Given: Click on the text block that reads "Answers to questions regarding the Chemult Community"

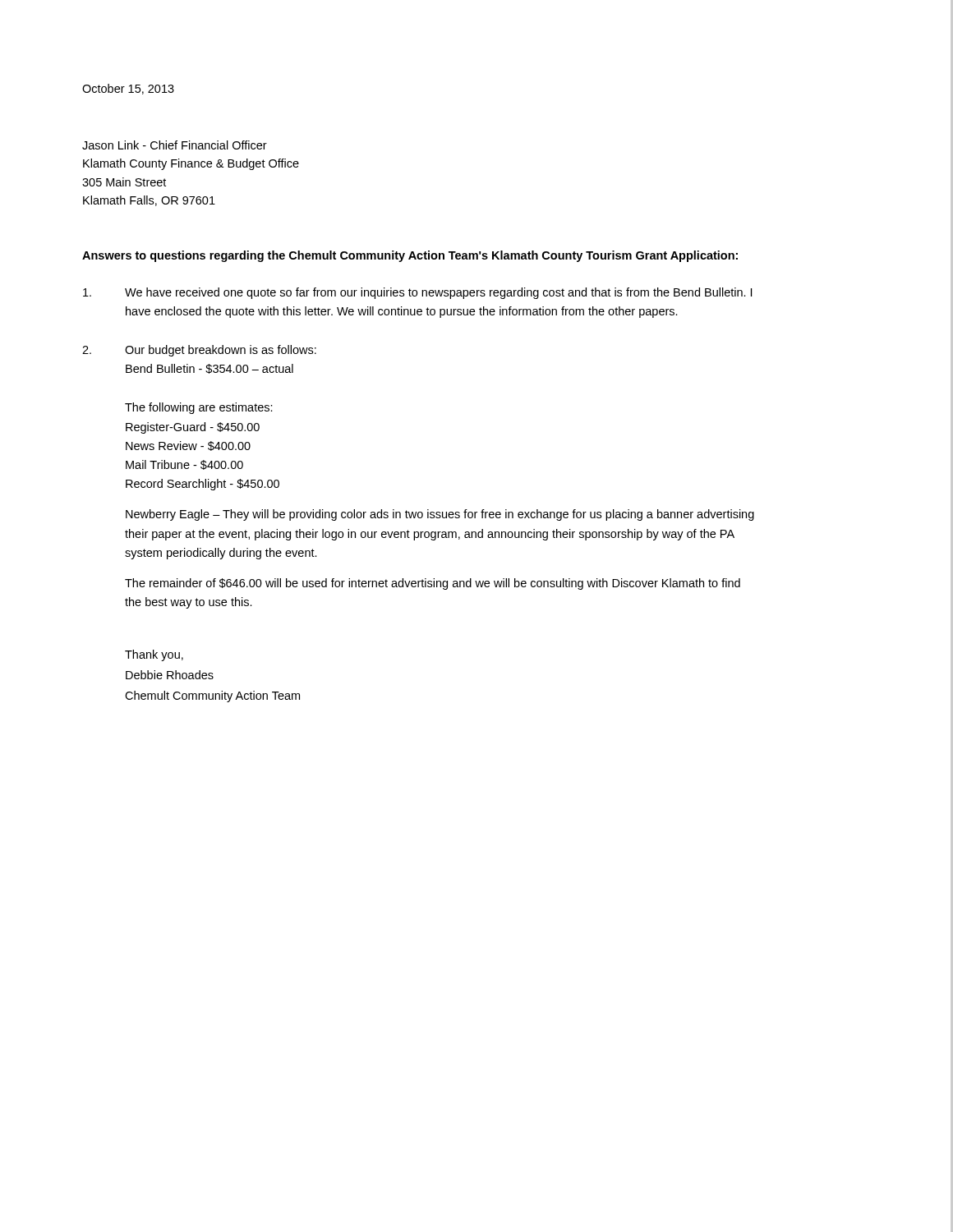Looking at the screenshot, I should click(411, 255).
